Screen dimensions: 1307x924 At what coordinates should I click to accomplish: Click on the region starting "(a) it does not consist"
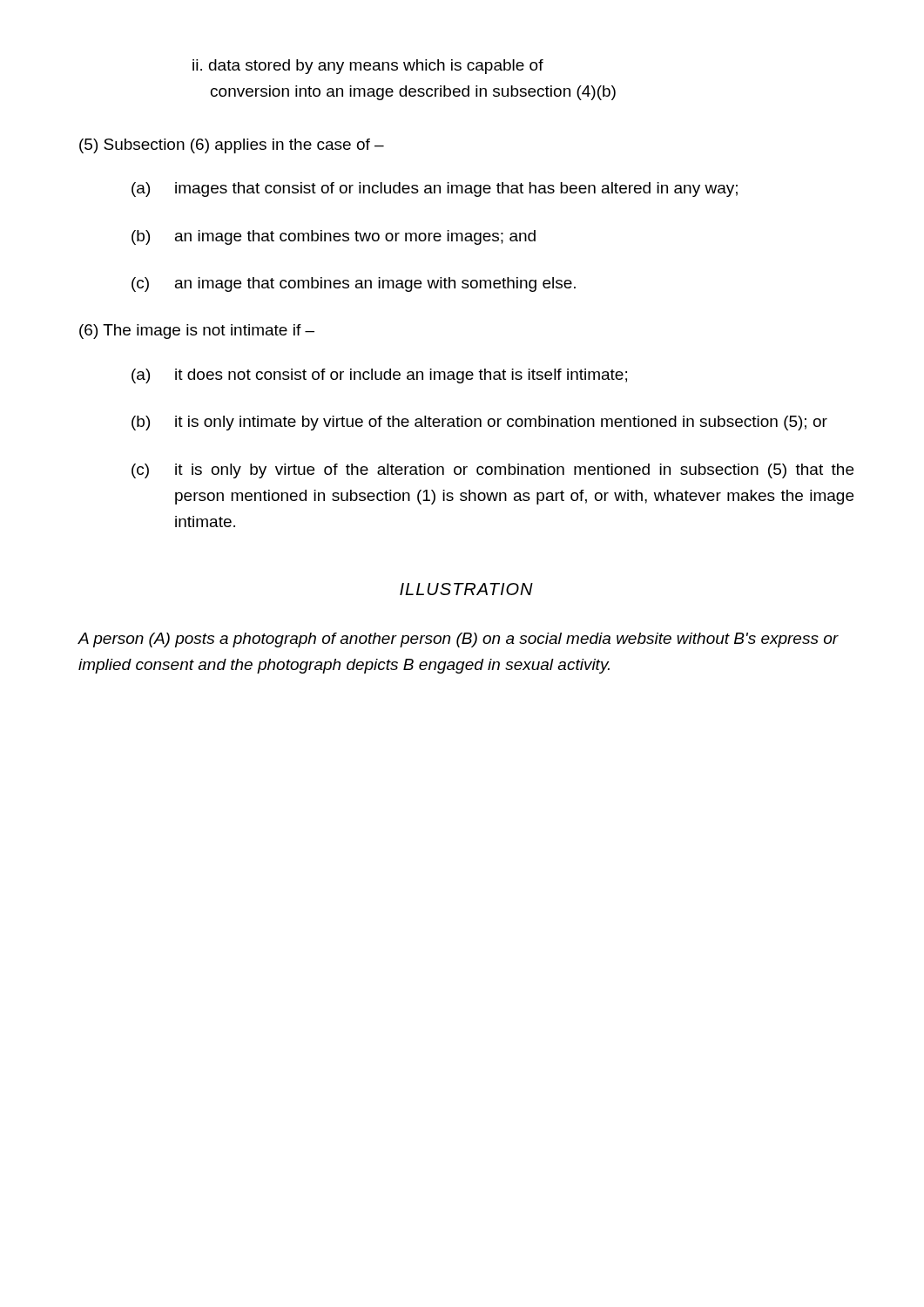(x=492, y=375)
